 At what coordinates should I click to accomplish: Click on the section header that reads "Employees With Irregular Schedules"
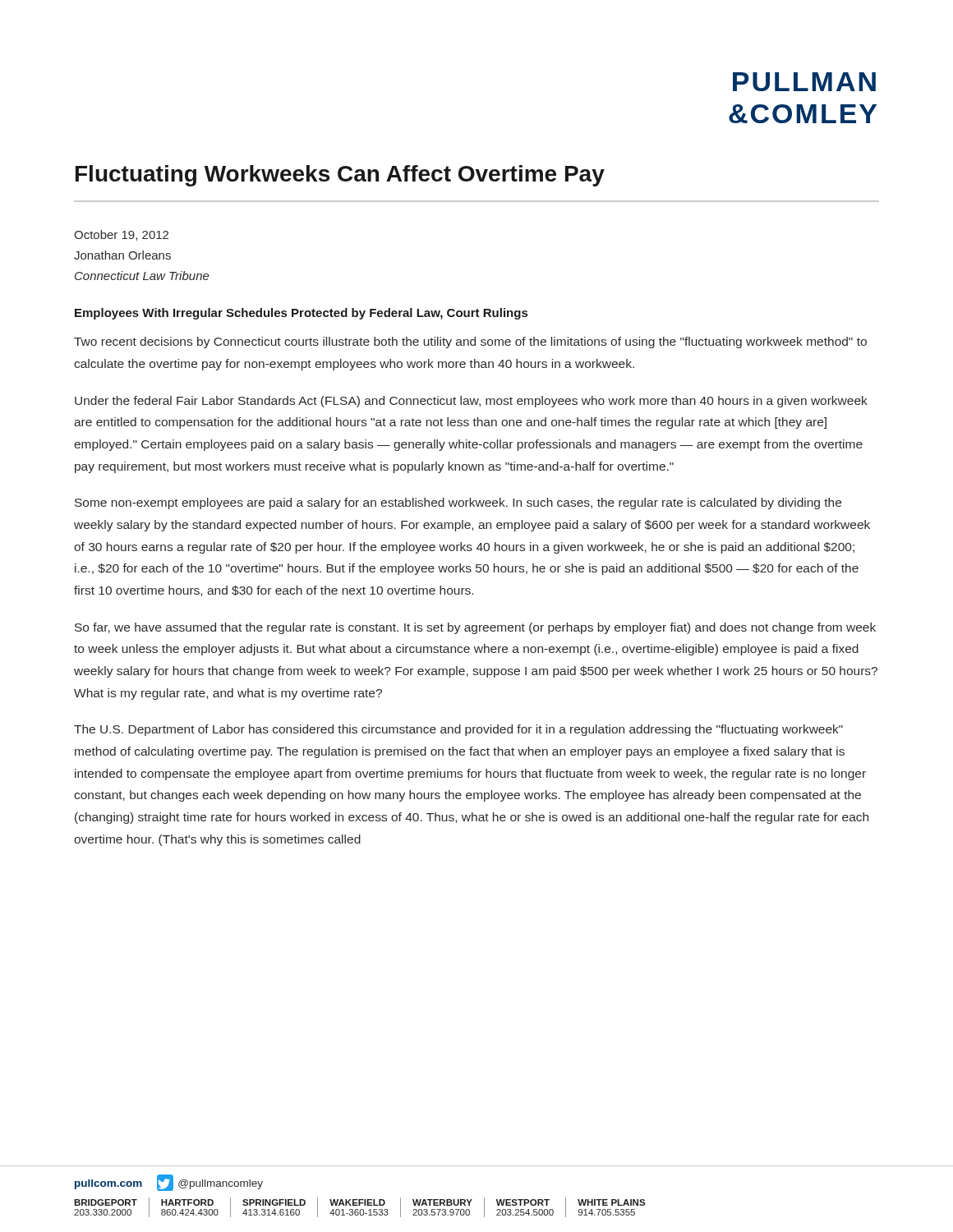tap(301, 313)
